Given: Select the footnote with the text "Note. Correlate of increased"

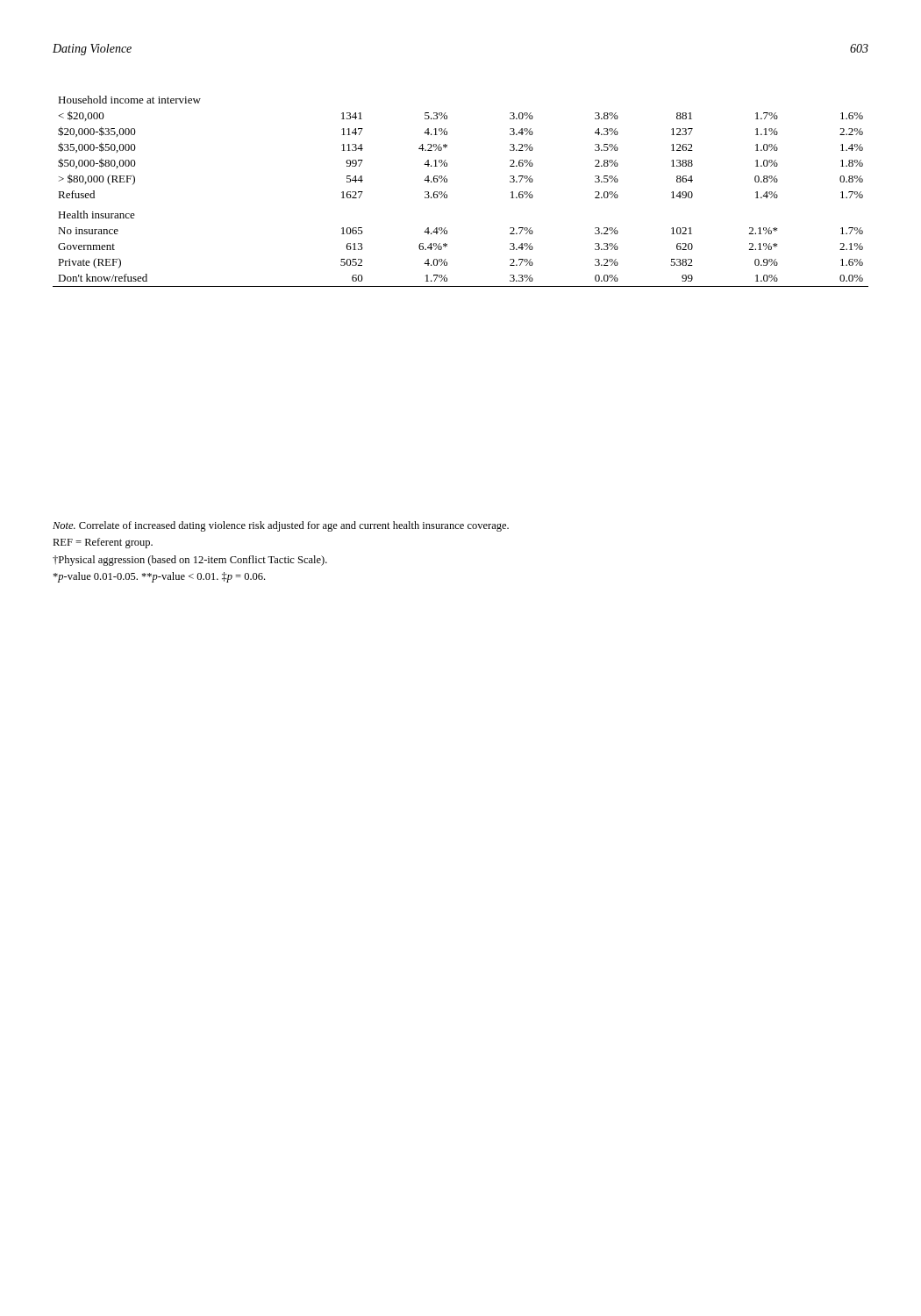Looking at the screenshot, I should [460, 526].
